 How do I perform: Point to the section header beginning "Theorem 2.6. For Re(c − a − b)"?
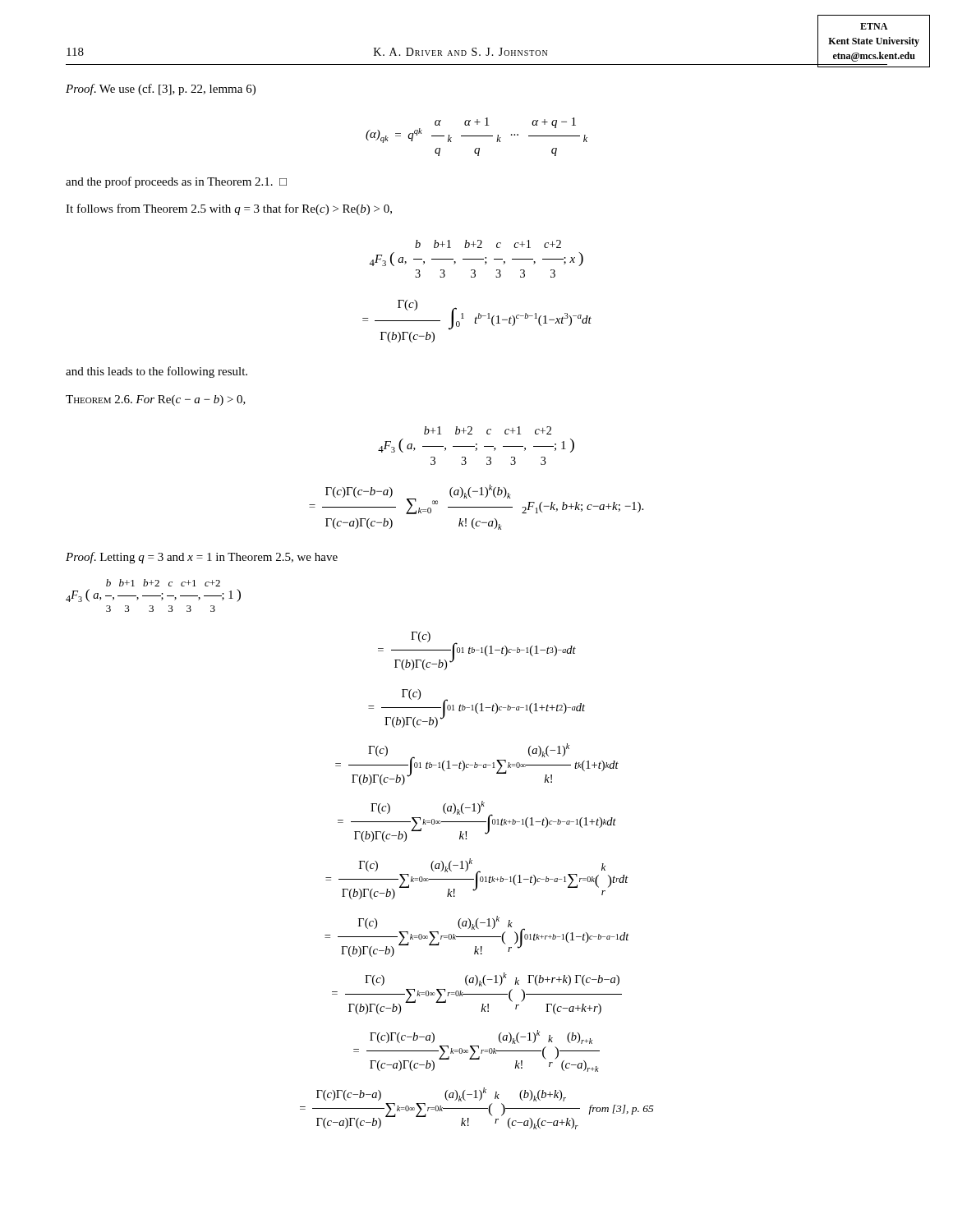pyautogui.click(x=156, y=399)
